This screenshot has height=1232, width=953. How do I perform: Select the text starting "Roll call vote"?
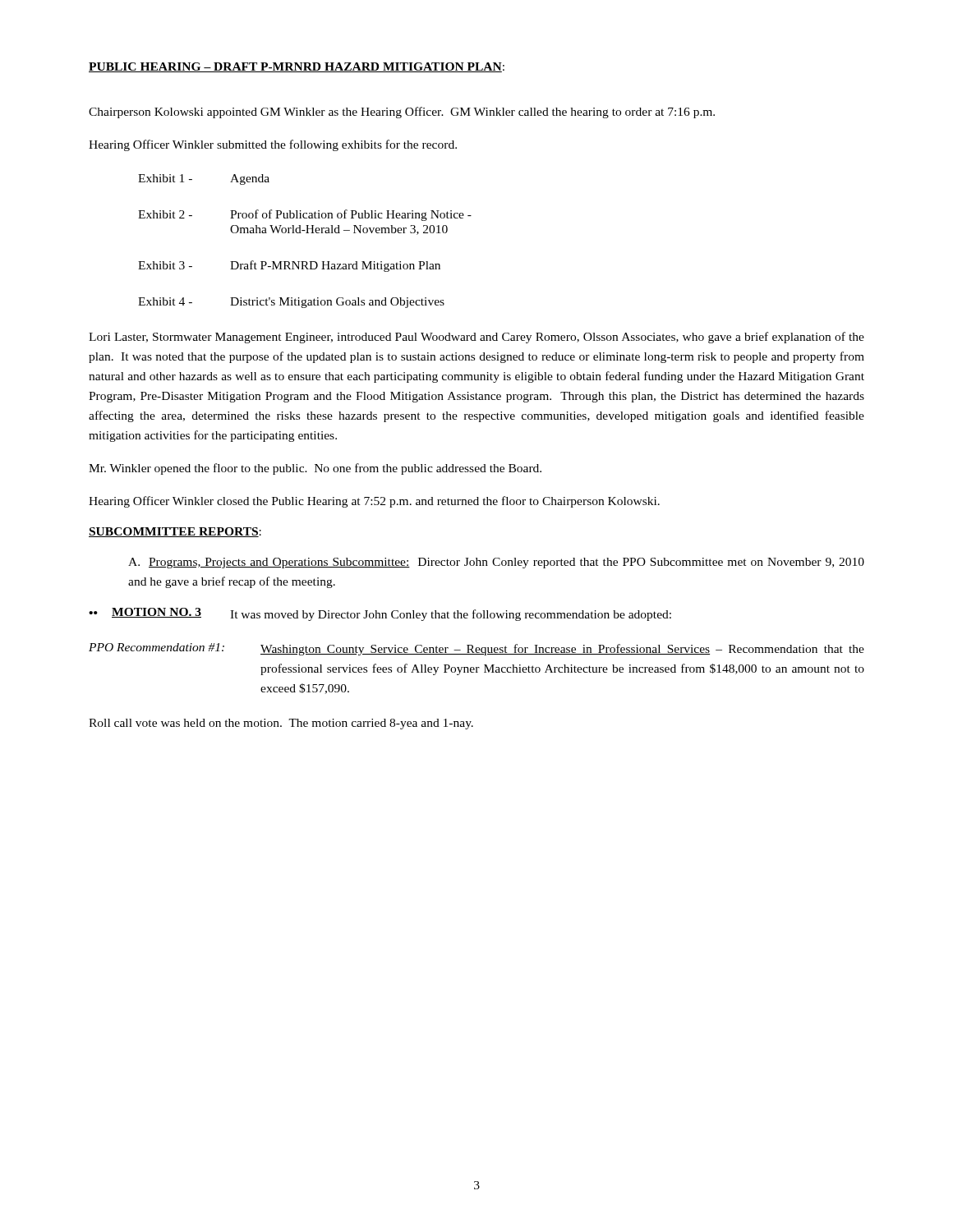[x=281, y=723]
